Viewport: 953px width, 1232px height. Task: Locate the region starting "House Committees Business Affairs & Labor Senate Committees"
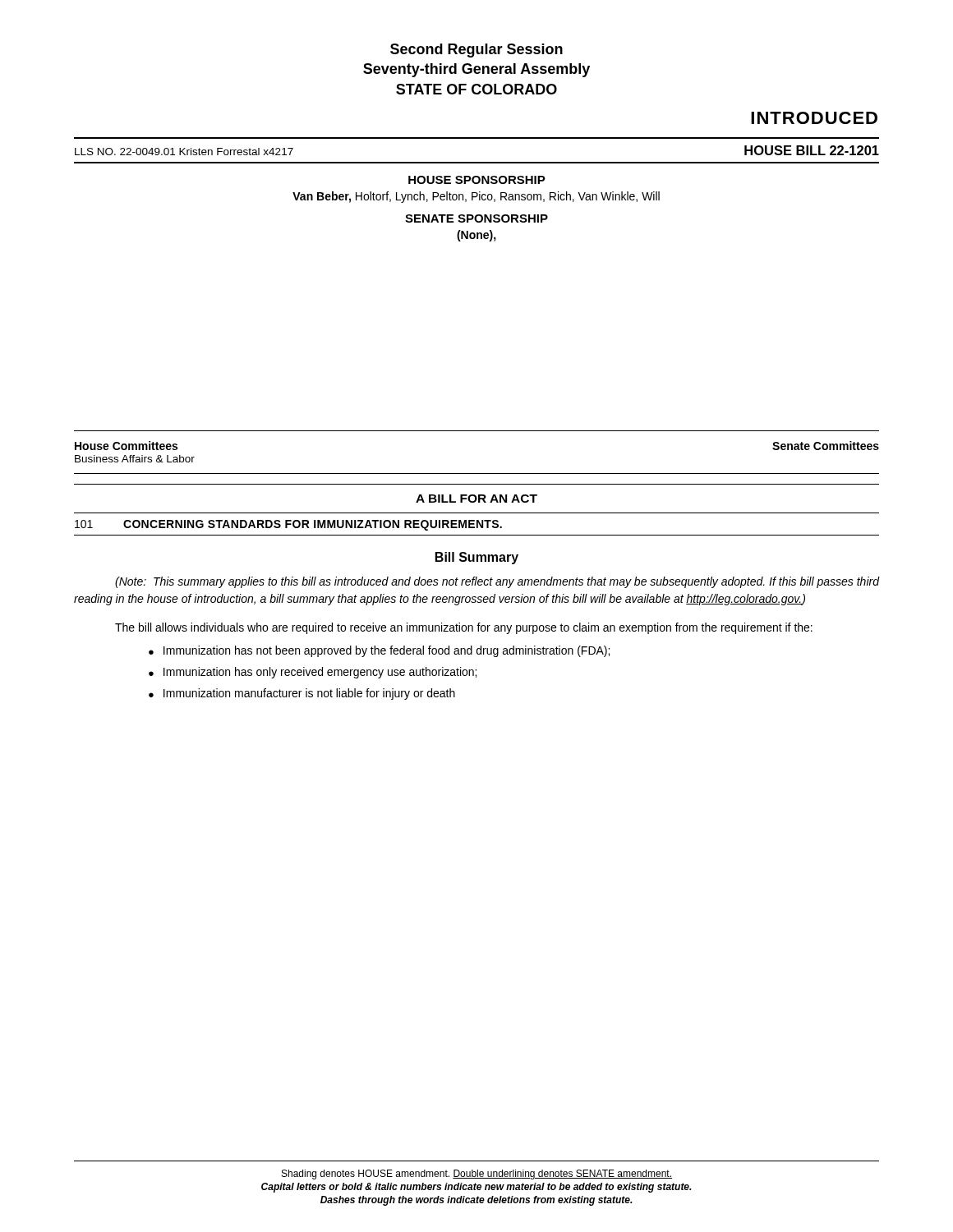(121, 446)
